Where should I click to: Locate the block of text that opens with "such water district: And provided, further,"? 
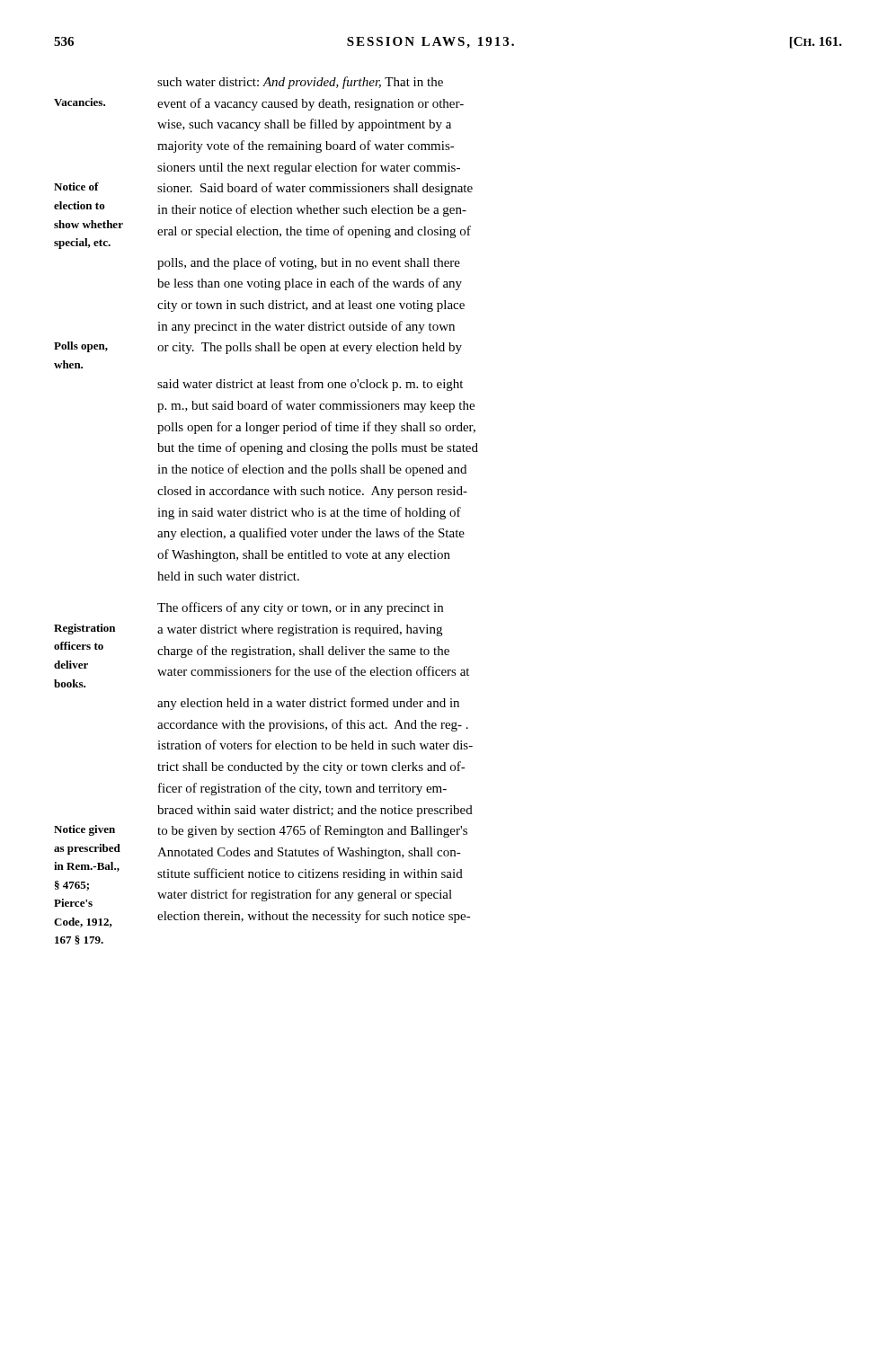pyautogui.click(x=448, y=82)
